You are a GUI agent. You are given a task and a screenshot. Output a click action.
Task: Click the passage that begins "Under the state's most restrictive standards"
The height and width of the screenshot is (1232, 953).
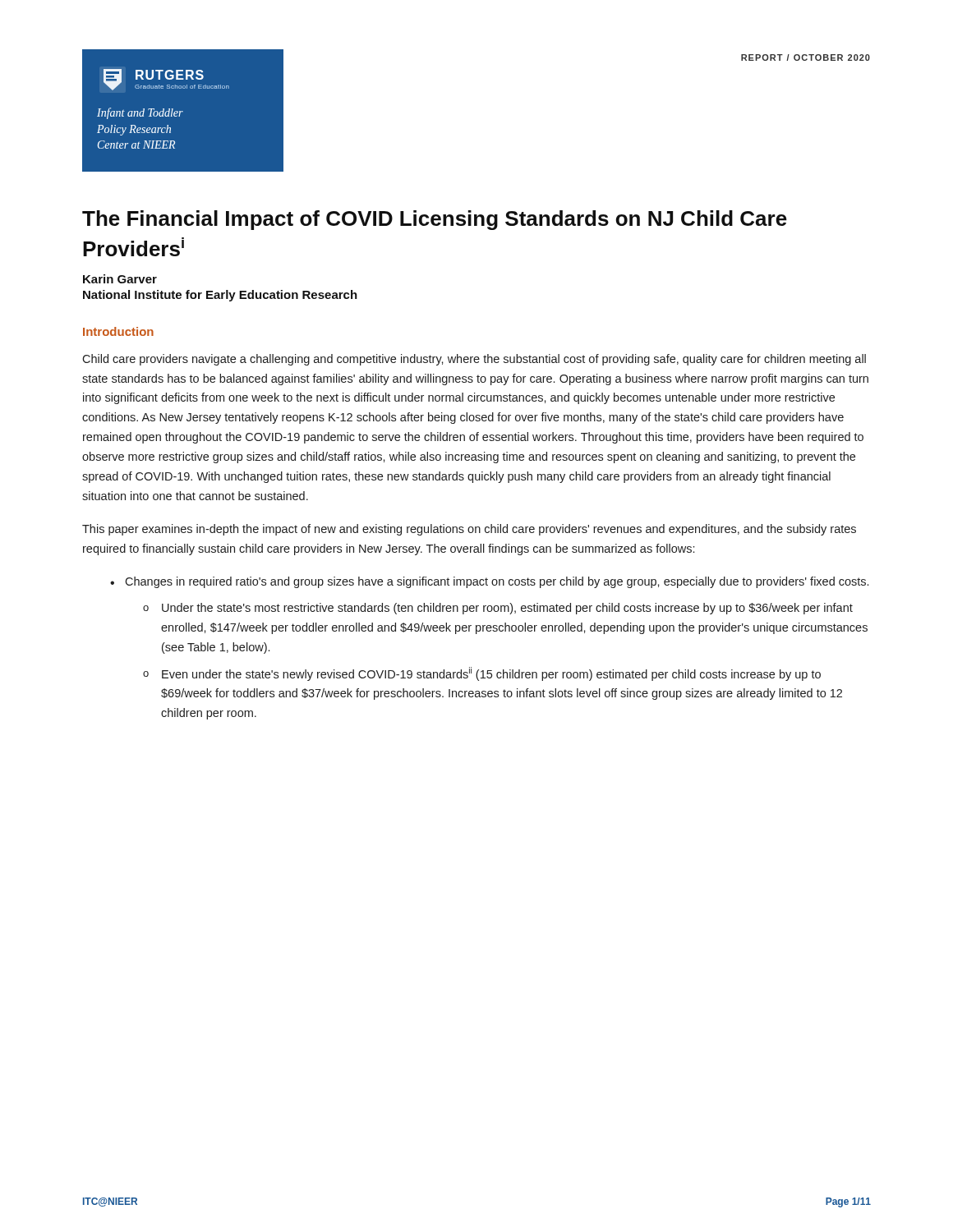[x=514, y=627]
